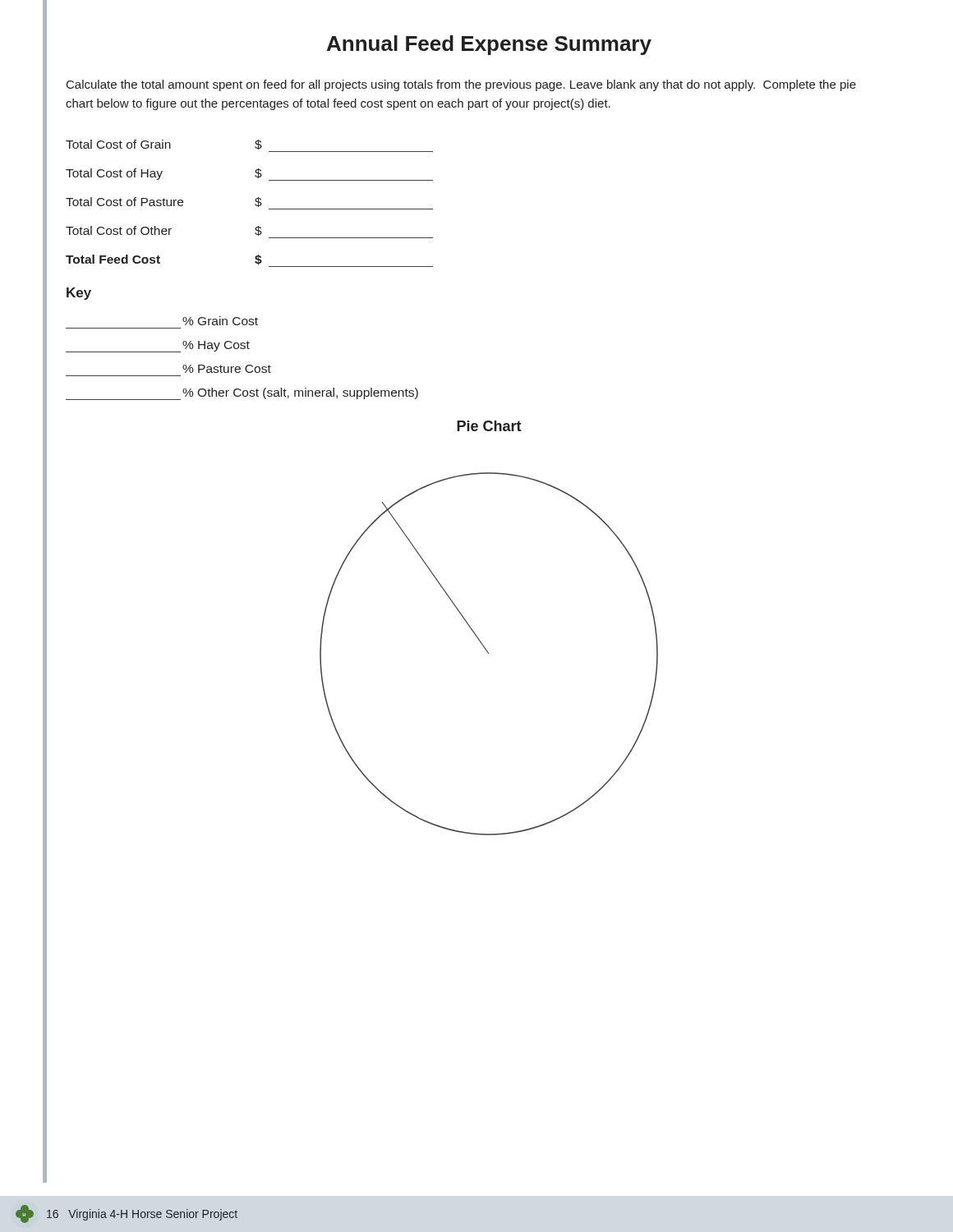Find the block starting "% Pasture Cost"
This screenshot has width=953, height=1232.
(168, 368)
